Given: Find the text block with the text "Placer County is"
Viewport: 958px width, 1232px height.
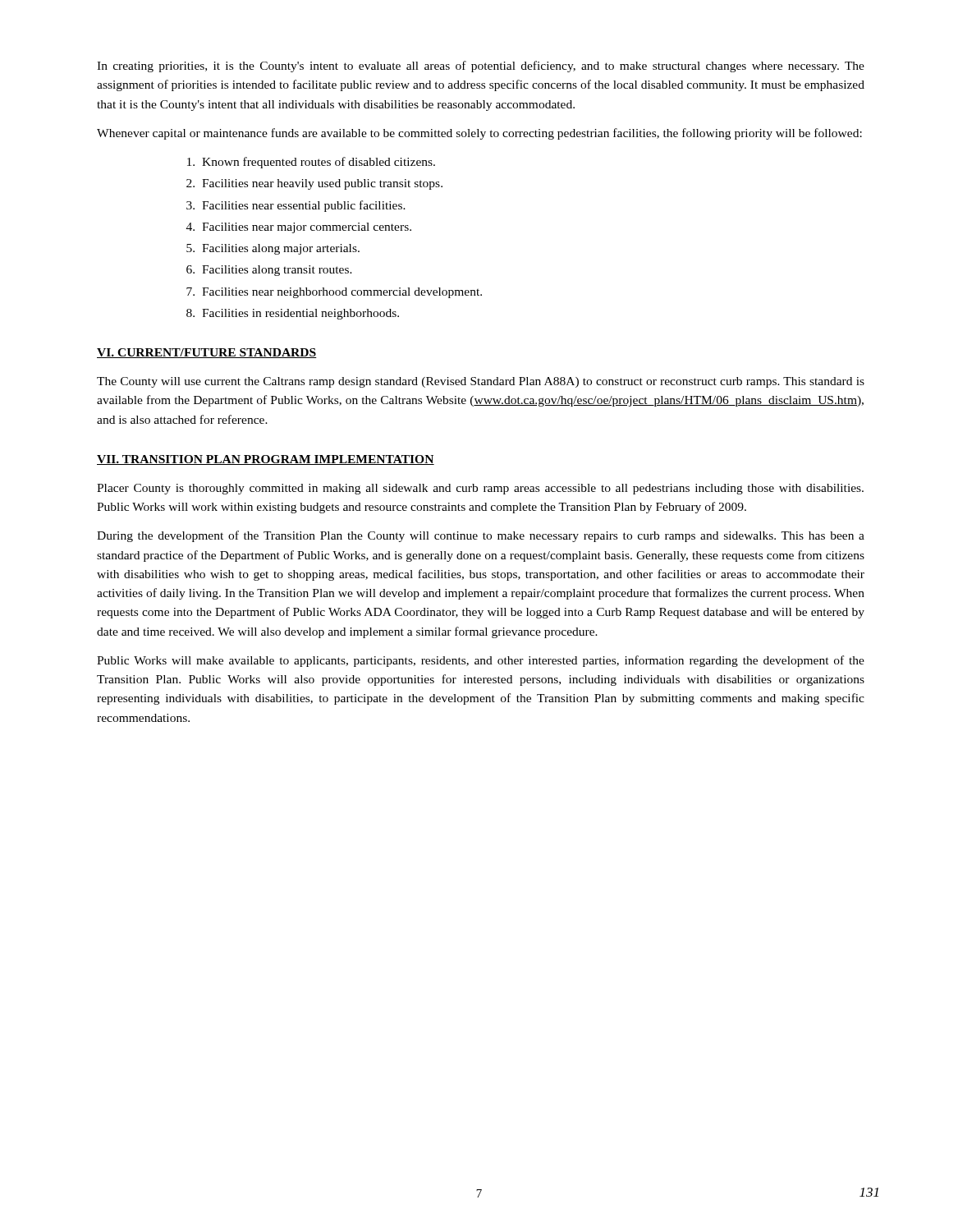Looking at the screenshot, I should 481,497.
